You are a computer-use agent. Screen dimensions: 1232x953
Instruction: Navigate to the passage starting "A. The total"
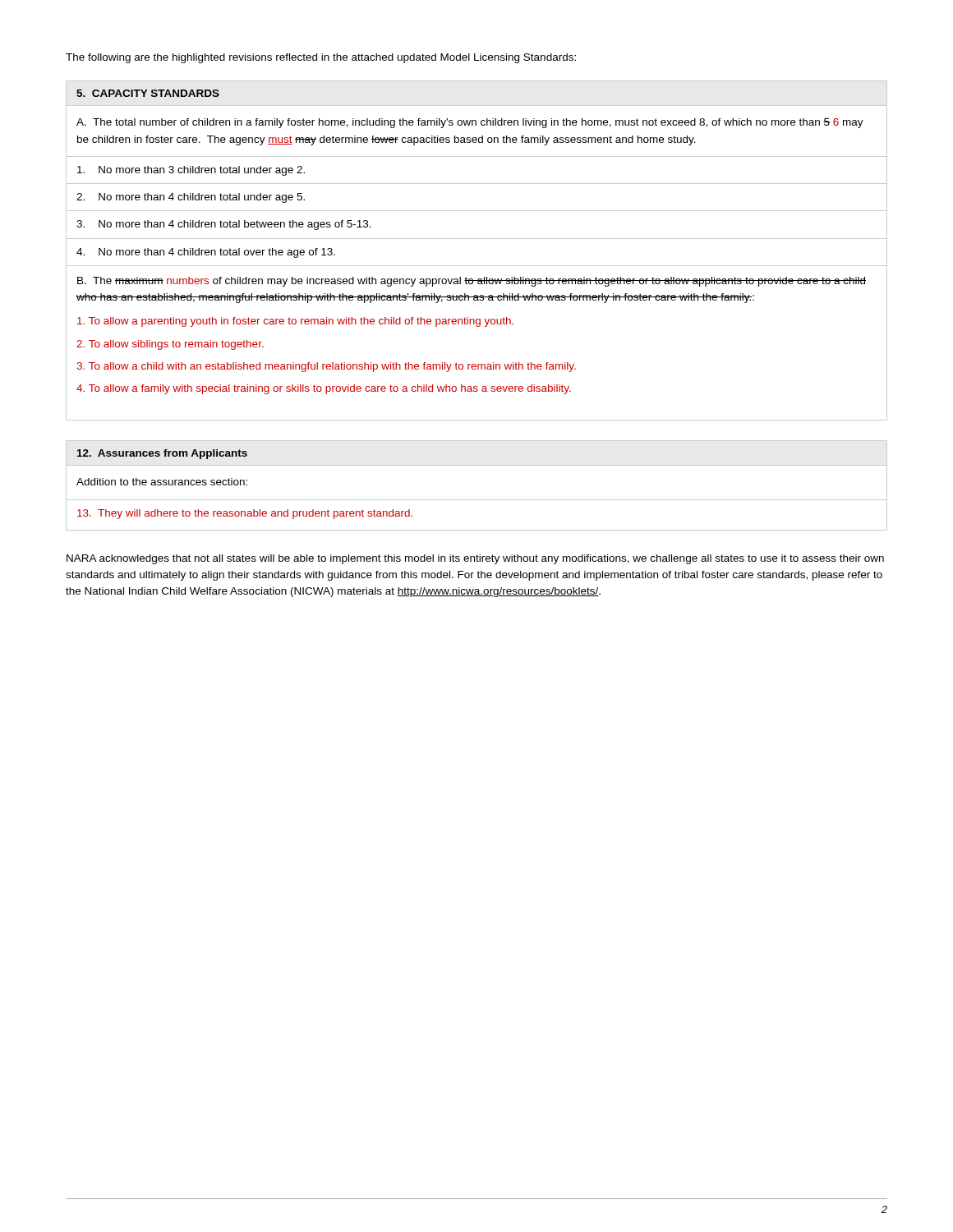click(470, 131)
